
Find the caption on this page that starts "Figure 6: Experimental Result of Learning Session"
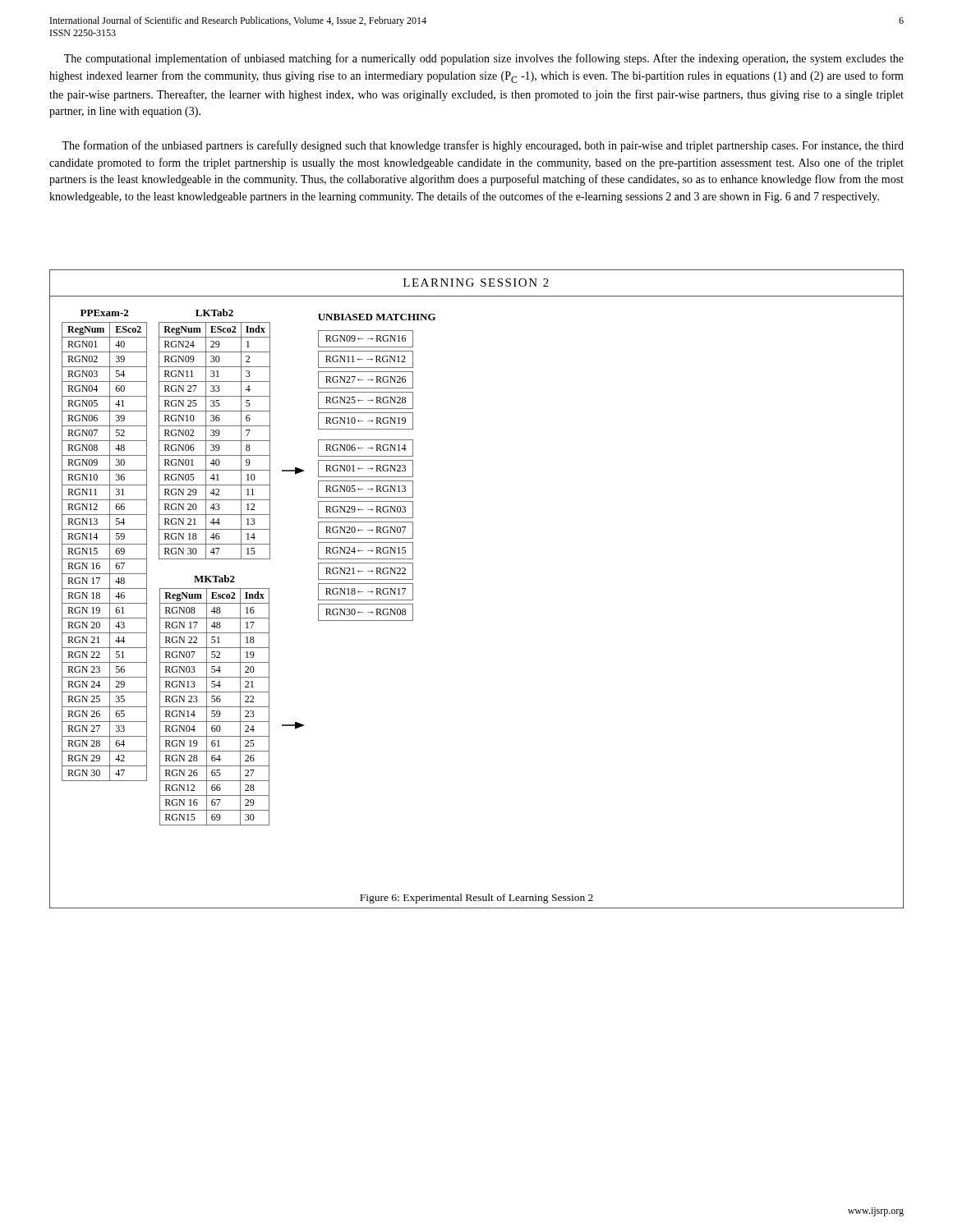tap(476, 897)
